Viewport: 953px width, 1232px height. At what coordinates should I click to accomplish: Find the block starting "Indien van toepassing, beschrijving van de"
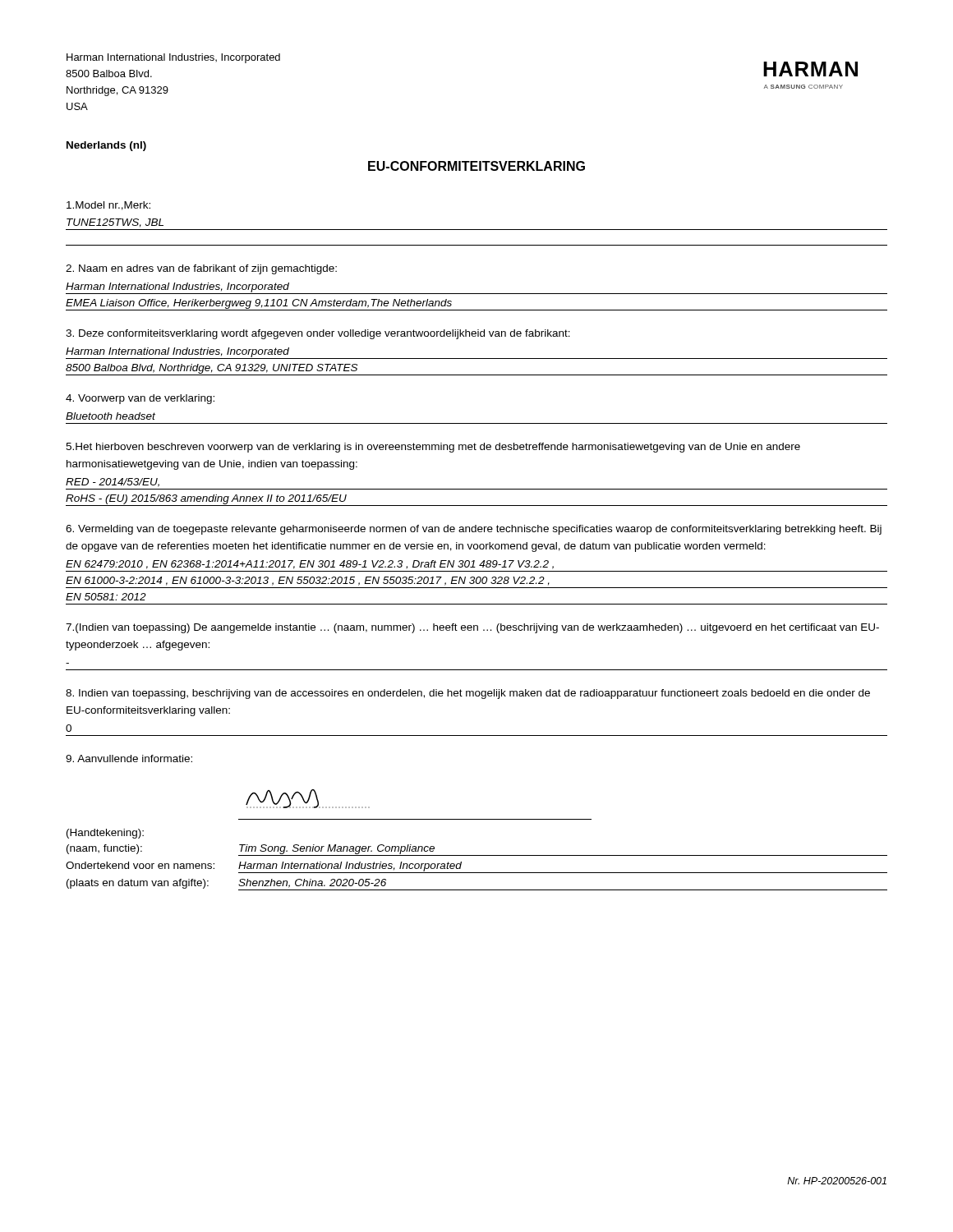tap(468, 694)
